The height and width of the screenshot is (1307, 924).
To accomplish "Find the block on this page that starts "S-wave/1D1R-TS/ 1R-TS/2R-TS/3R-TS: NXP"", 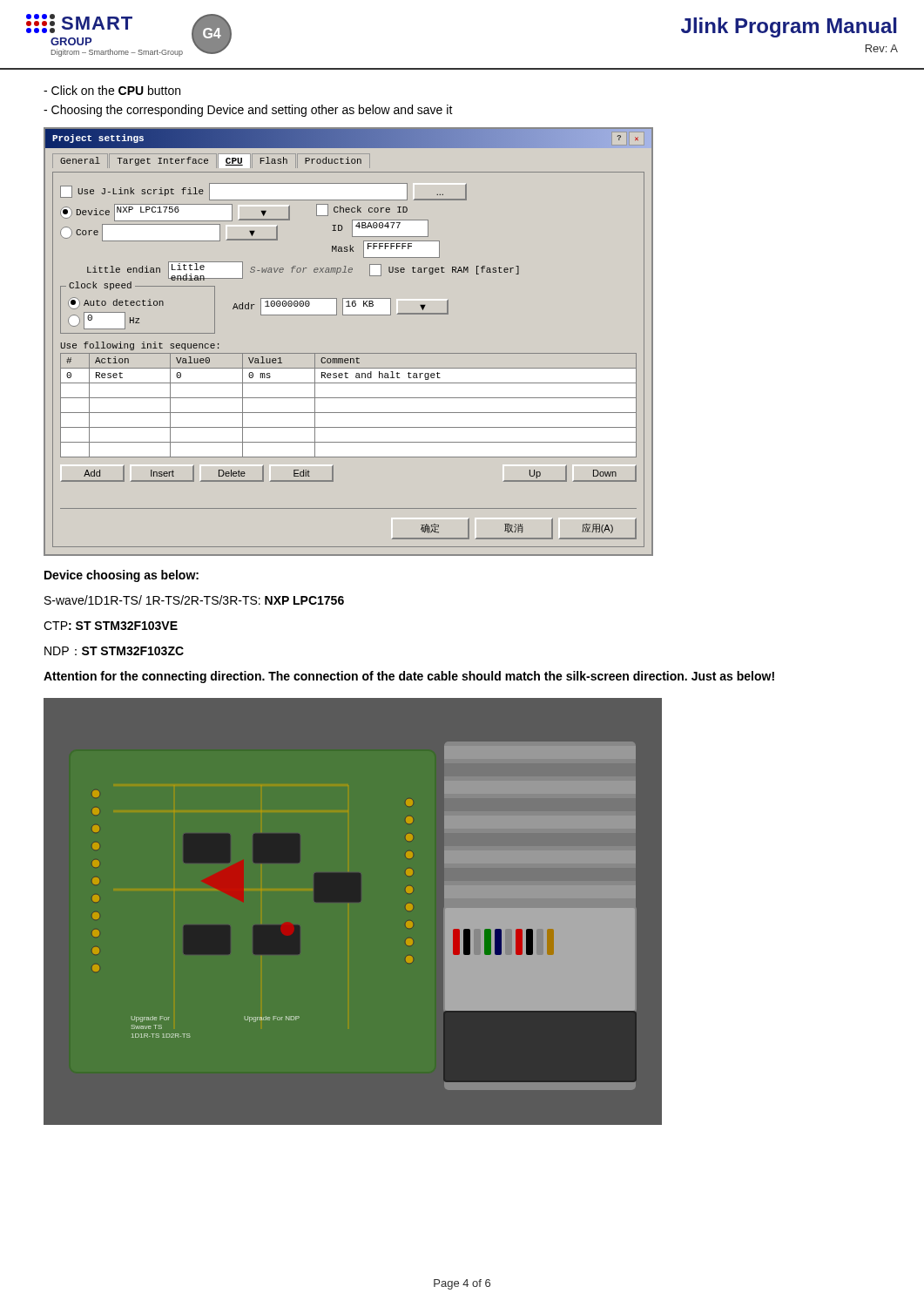I will click(194, 600).
